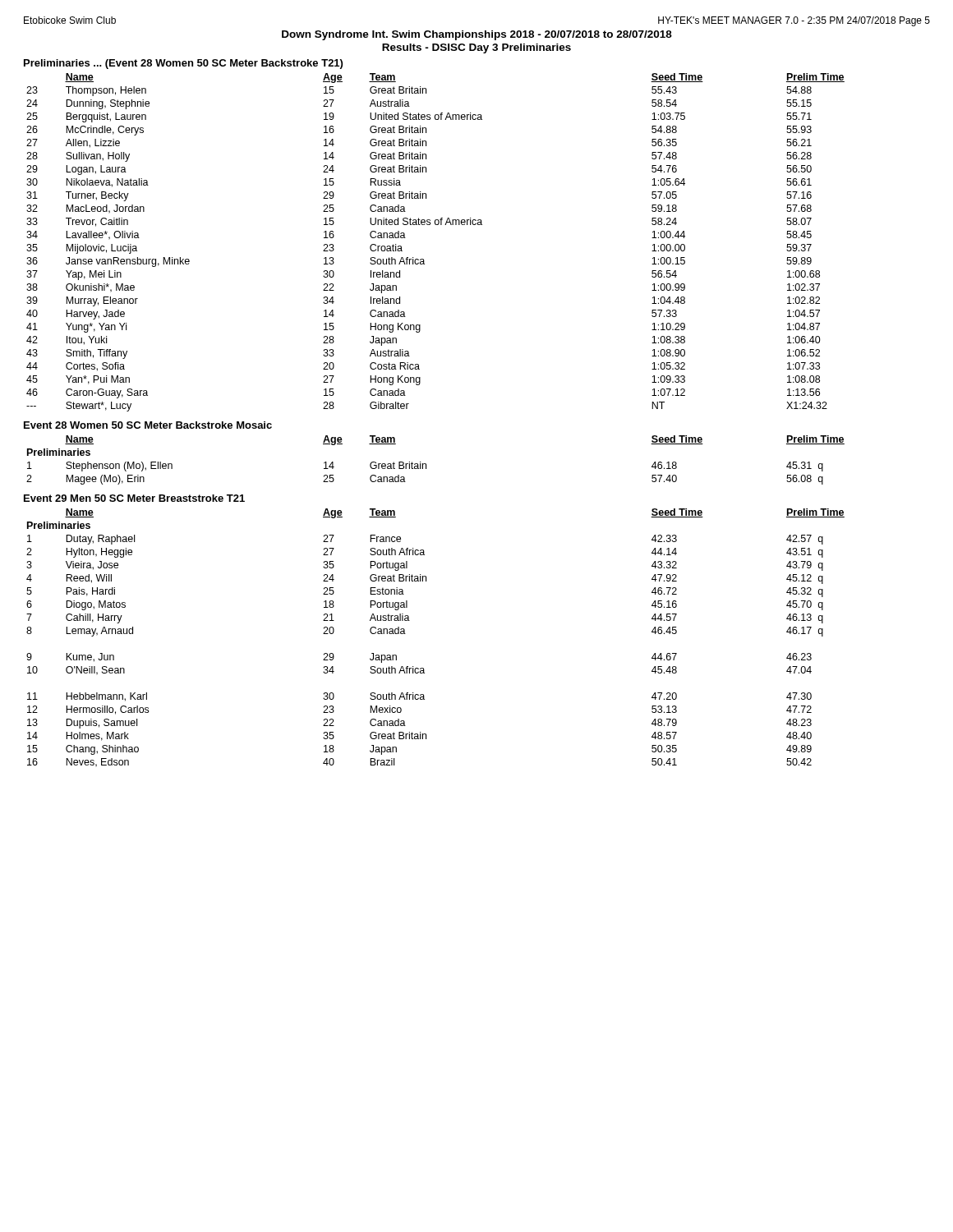953x1232 pixels.
Task: Find the text block starting "Results - DSISC Day 3 Preliminaries"
Action: pyautogui.click(x=476, y=47)
